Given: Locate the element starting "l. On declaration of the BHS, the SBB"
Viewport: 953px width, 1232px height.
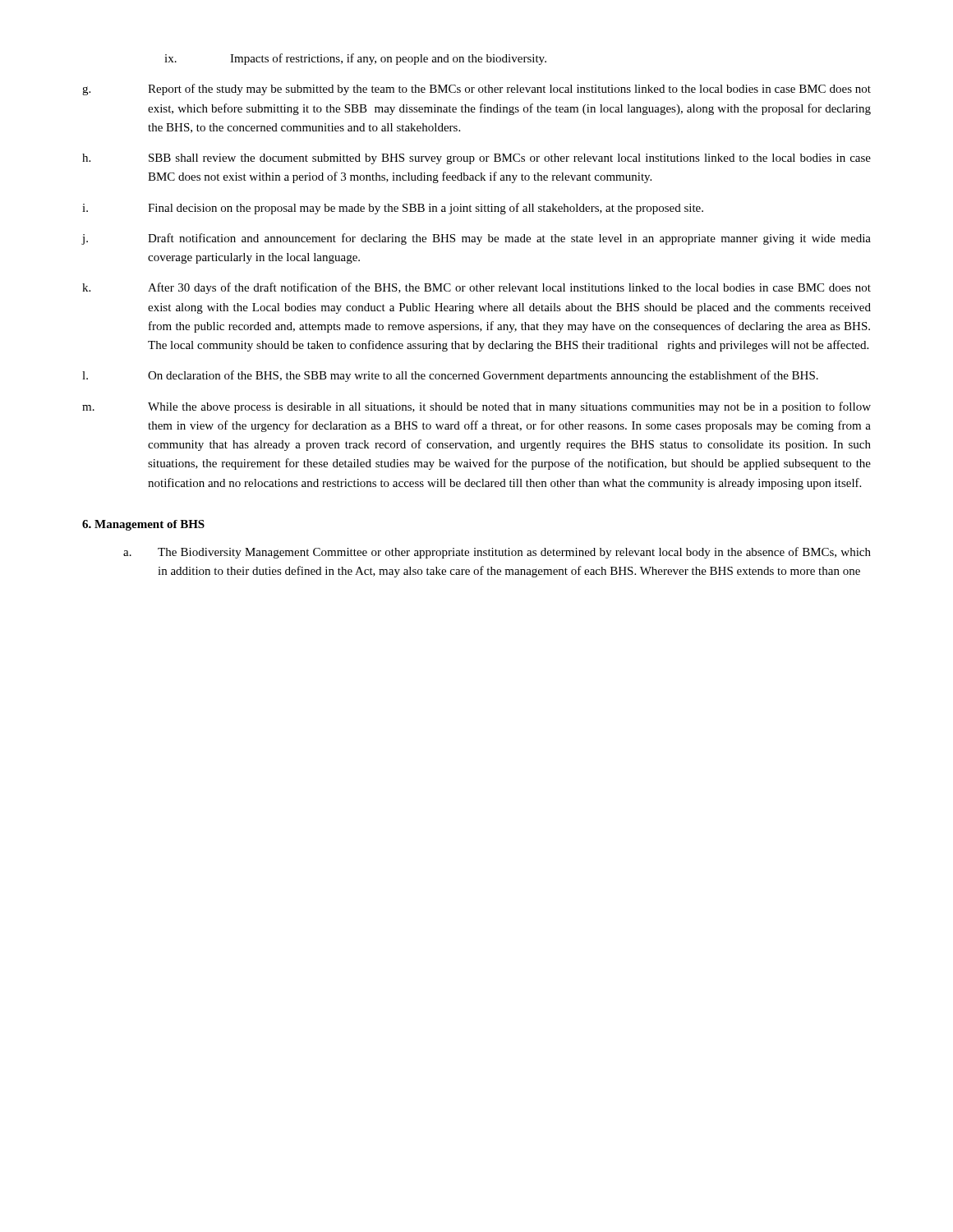Looking at the screenshot, I should (x=476, y=376).
